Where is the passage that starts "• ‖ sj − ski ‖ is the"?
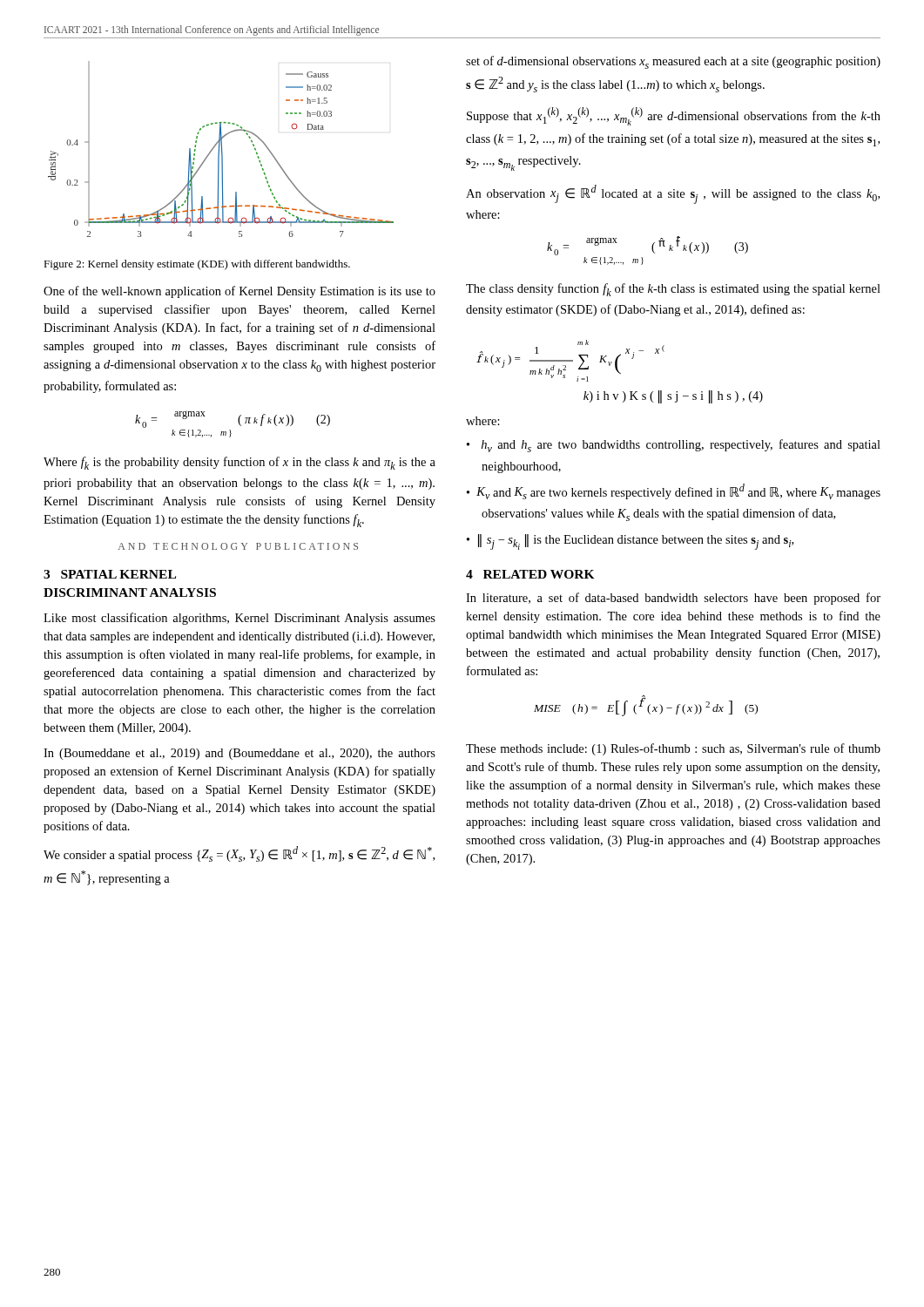The image size is (924, 1307). coord(630,542)
